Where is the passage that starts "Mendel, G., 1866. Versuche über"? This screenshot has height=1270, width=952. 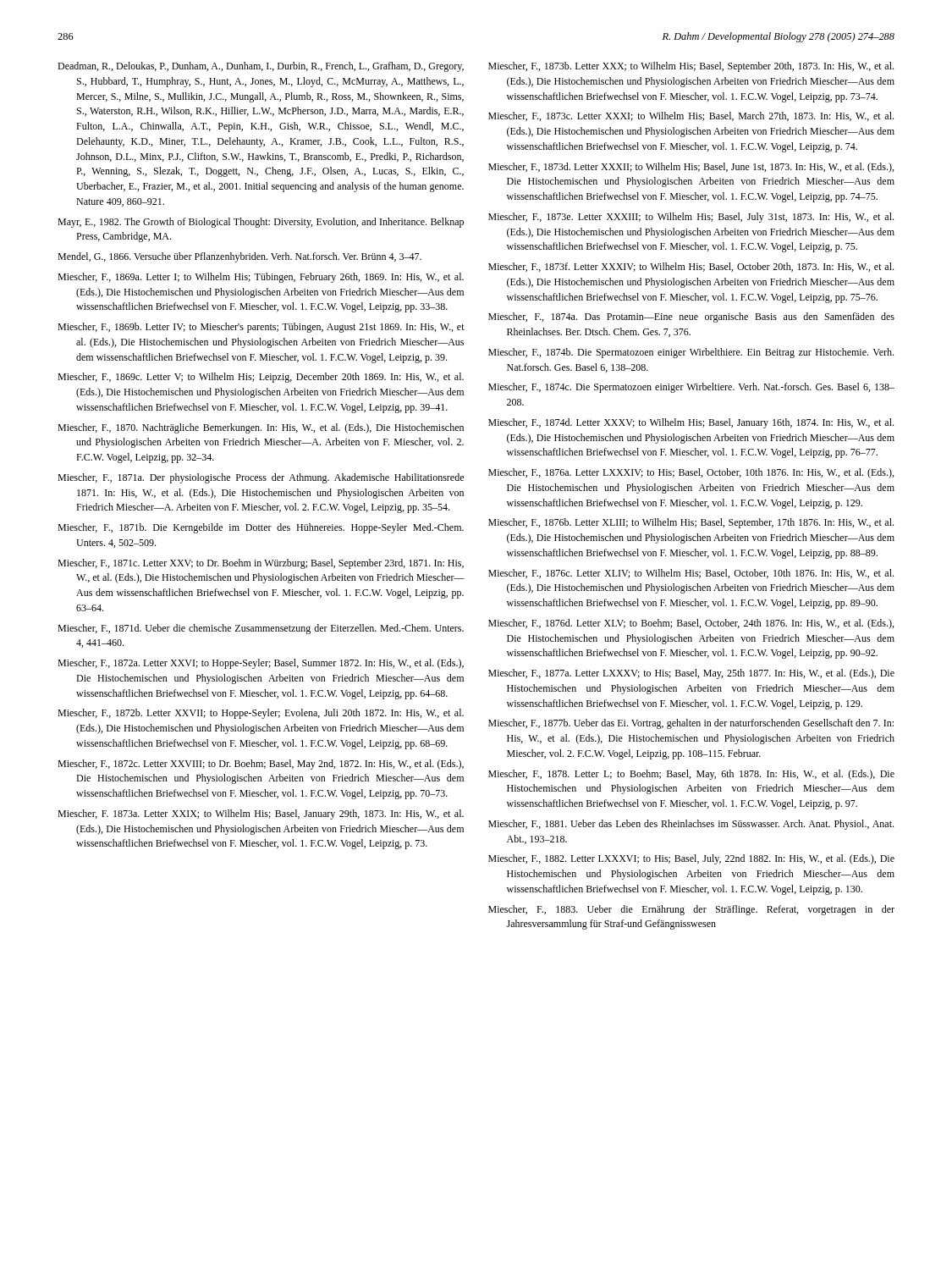240,257
